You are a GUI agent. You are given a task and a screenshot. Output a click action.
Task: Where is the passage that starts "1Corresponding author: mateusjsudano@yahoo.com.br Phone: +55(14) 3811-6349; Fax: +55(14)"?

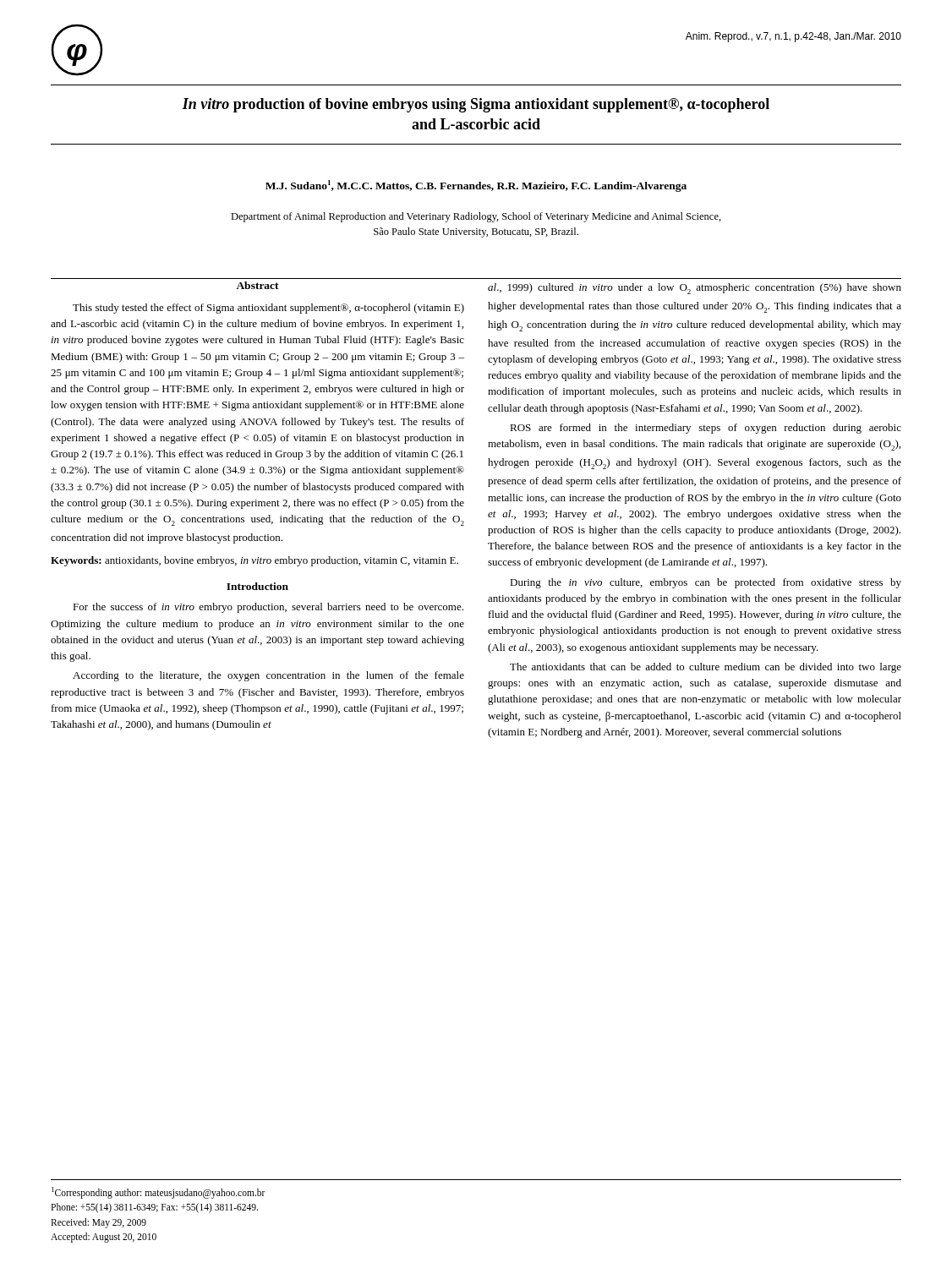click(158, 1213)
